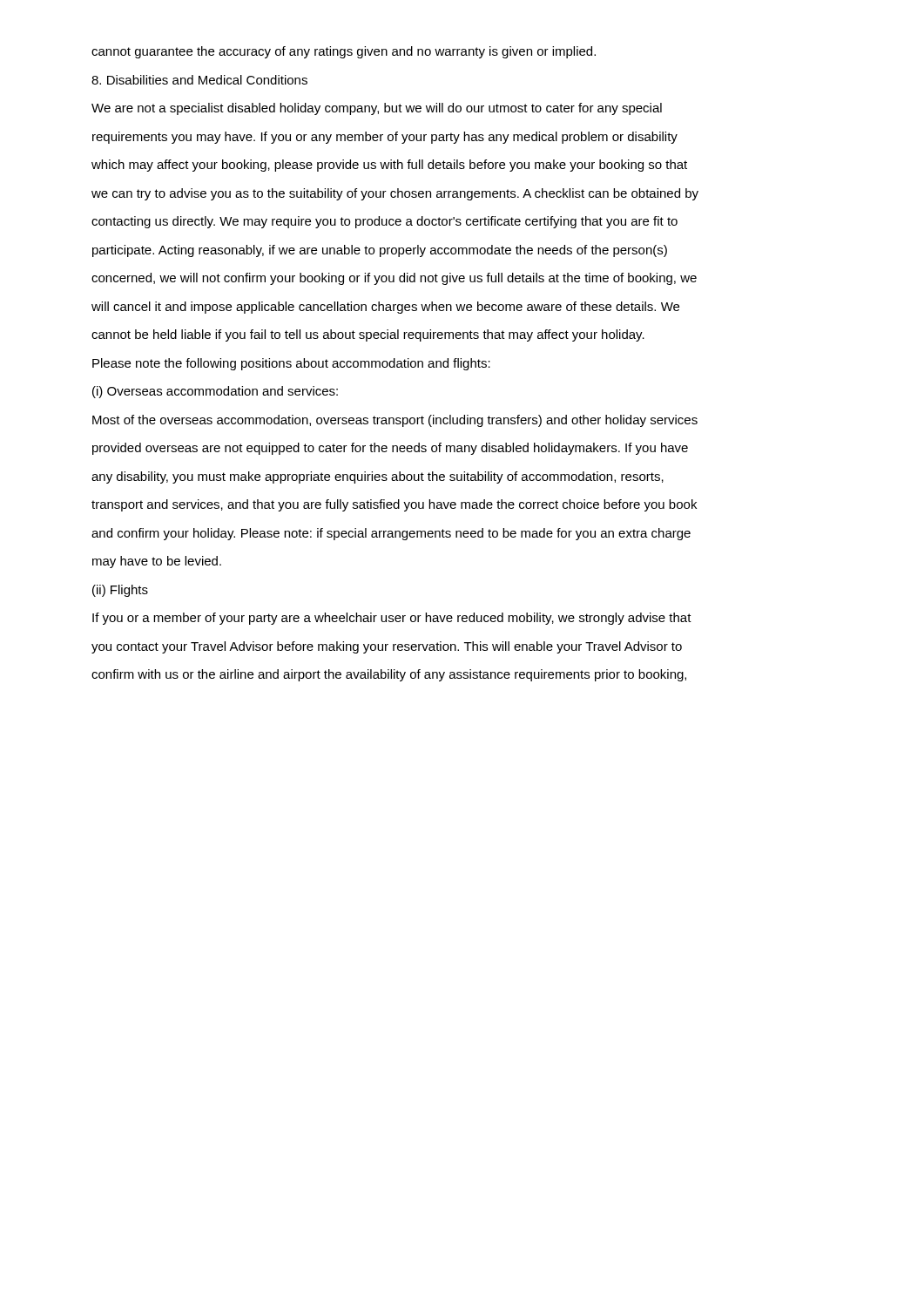Viewport: 924px width, 1307px height.
Task: Select the text block that reads "If you or a member"
Action: click(391, 617)
